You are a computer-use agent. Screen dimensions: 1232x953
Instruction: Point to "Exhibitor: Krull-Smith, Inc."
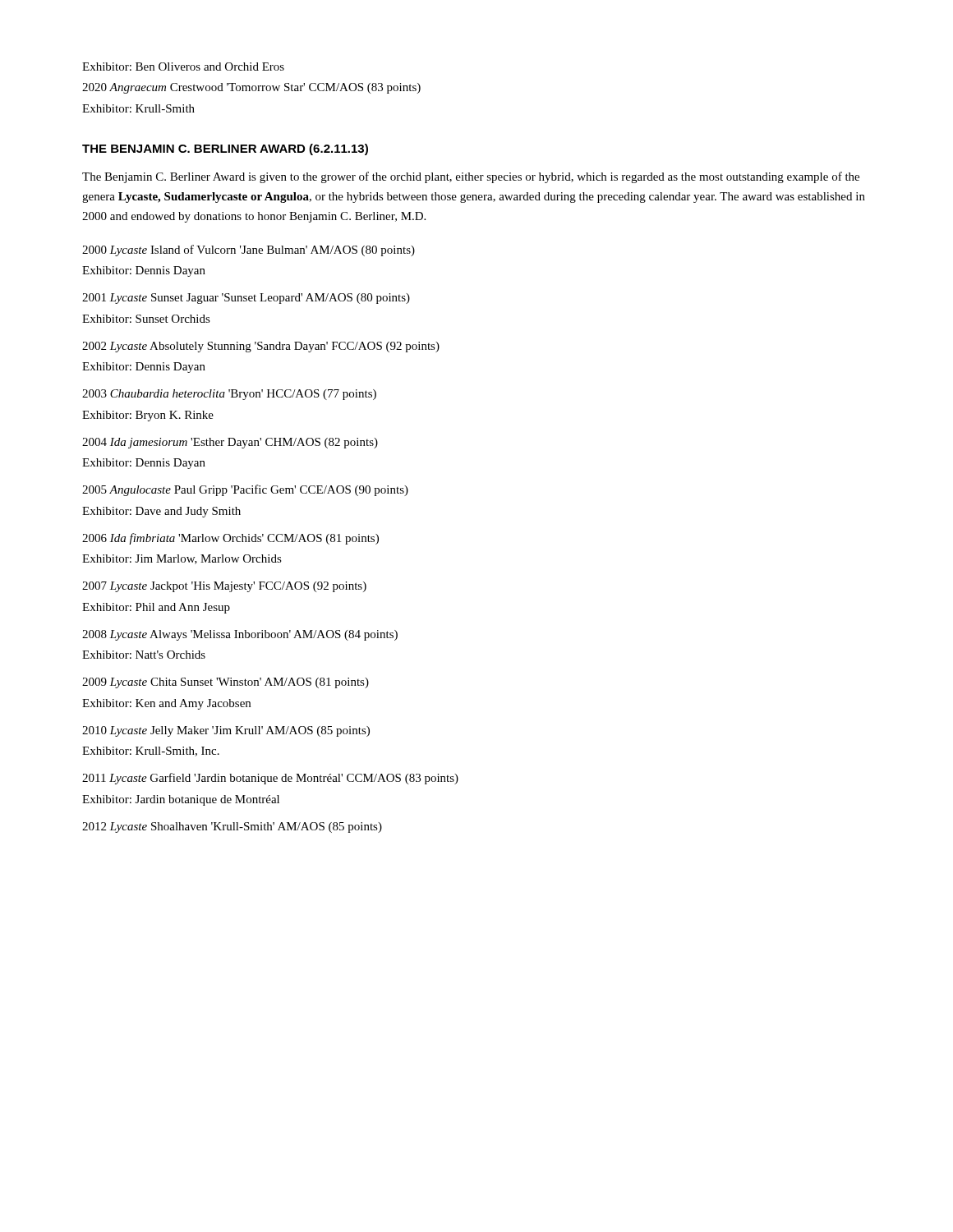[151, 751]
